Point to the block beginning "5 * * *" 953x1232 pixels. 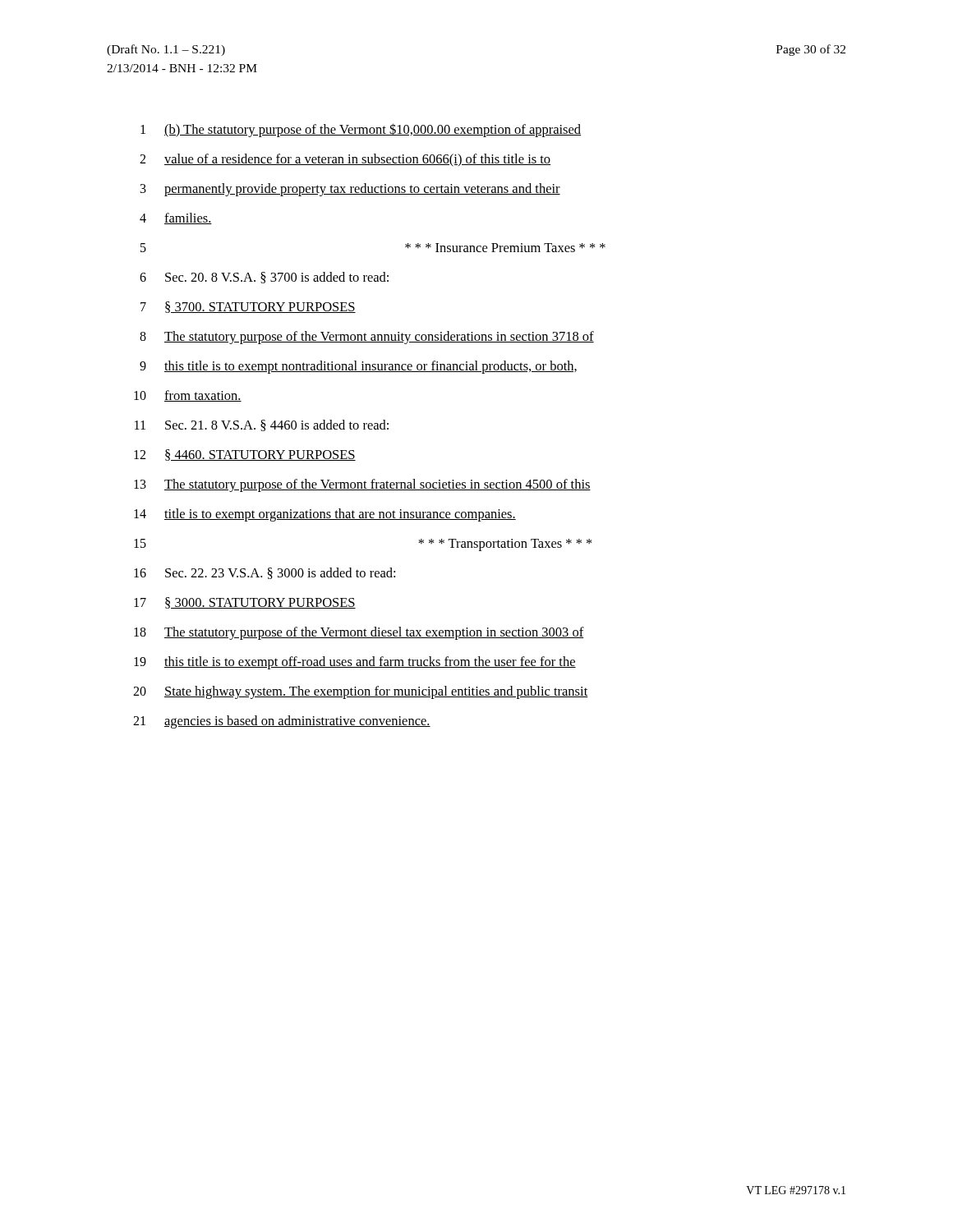(x=476, y=248)
